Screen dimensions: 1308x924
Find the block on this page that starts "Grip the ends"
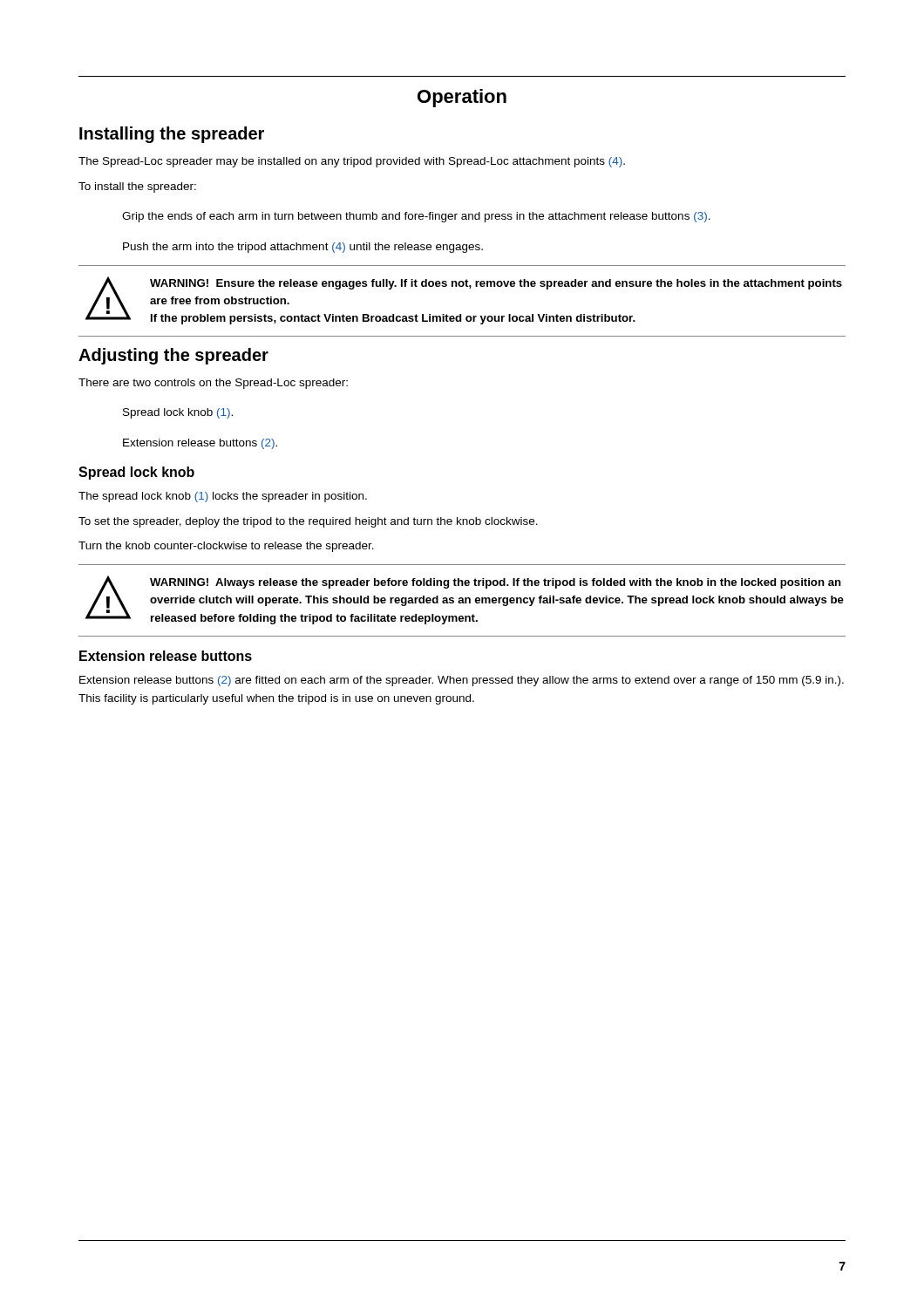[x=484, y=217]
